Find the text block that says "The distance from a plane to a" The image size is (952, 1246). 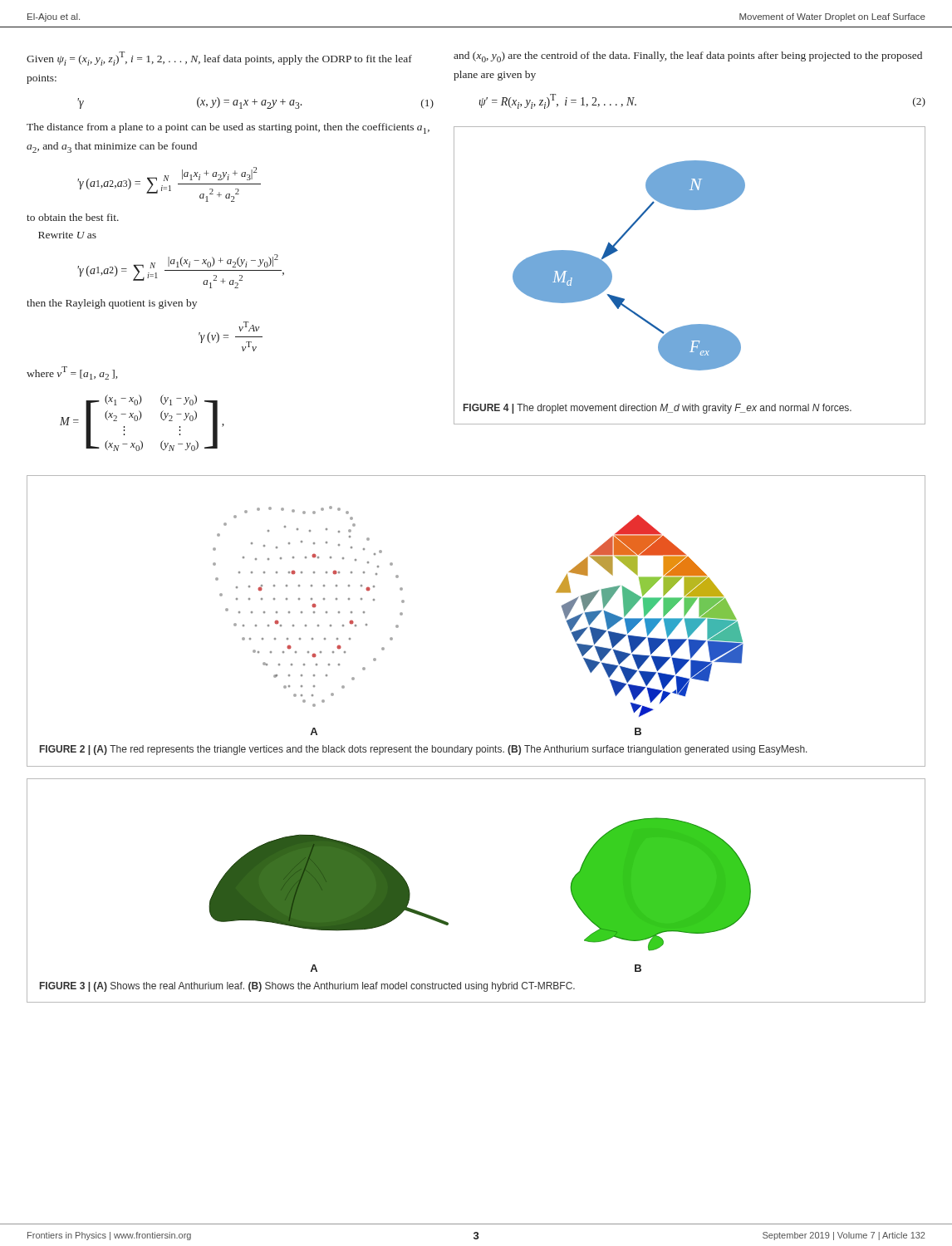click(228, 138)
